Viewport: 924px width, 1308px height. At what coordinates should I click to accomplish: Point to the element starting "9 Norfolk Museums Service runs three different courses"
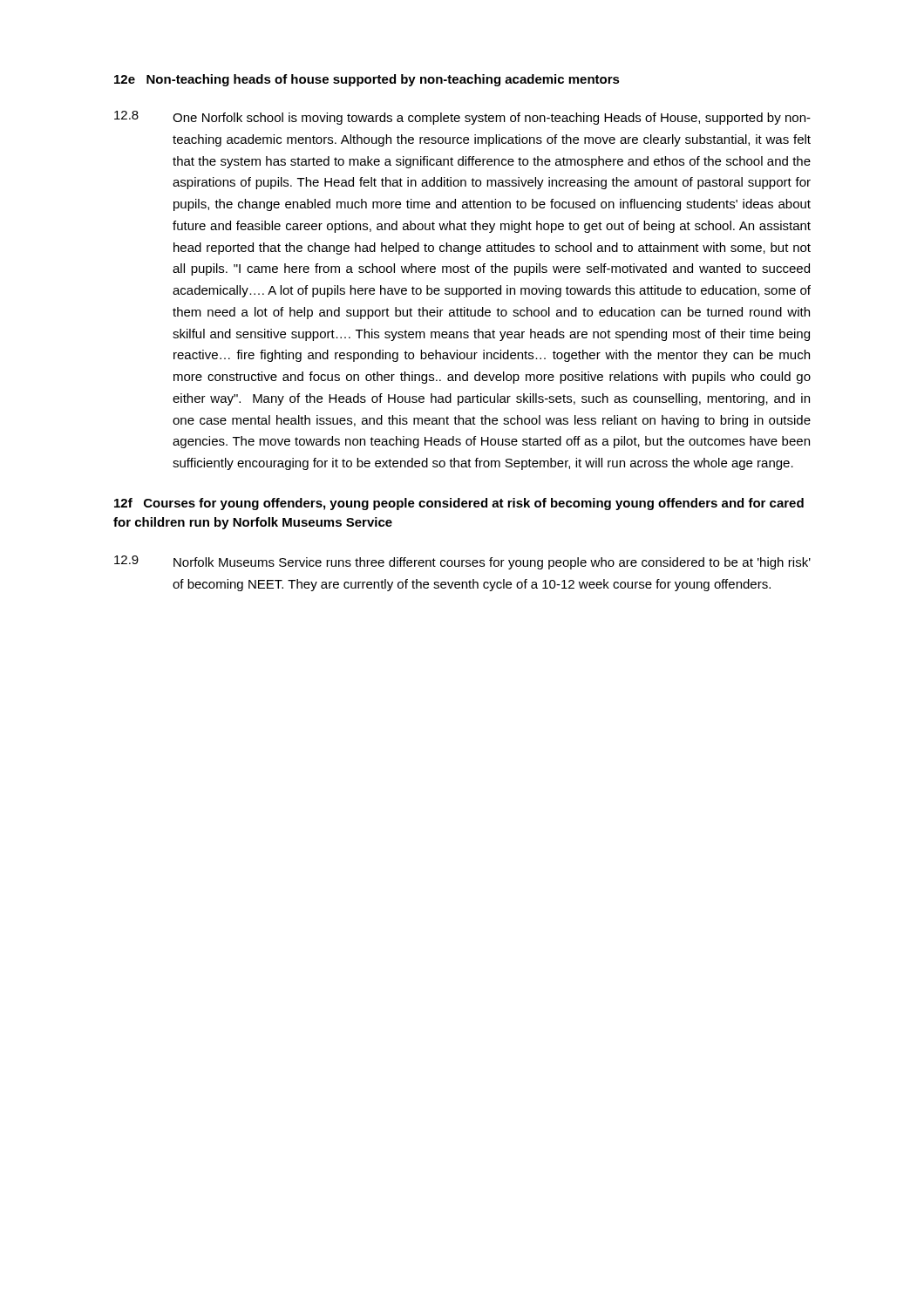[462, 573]
